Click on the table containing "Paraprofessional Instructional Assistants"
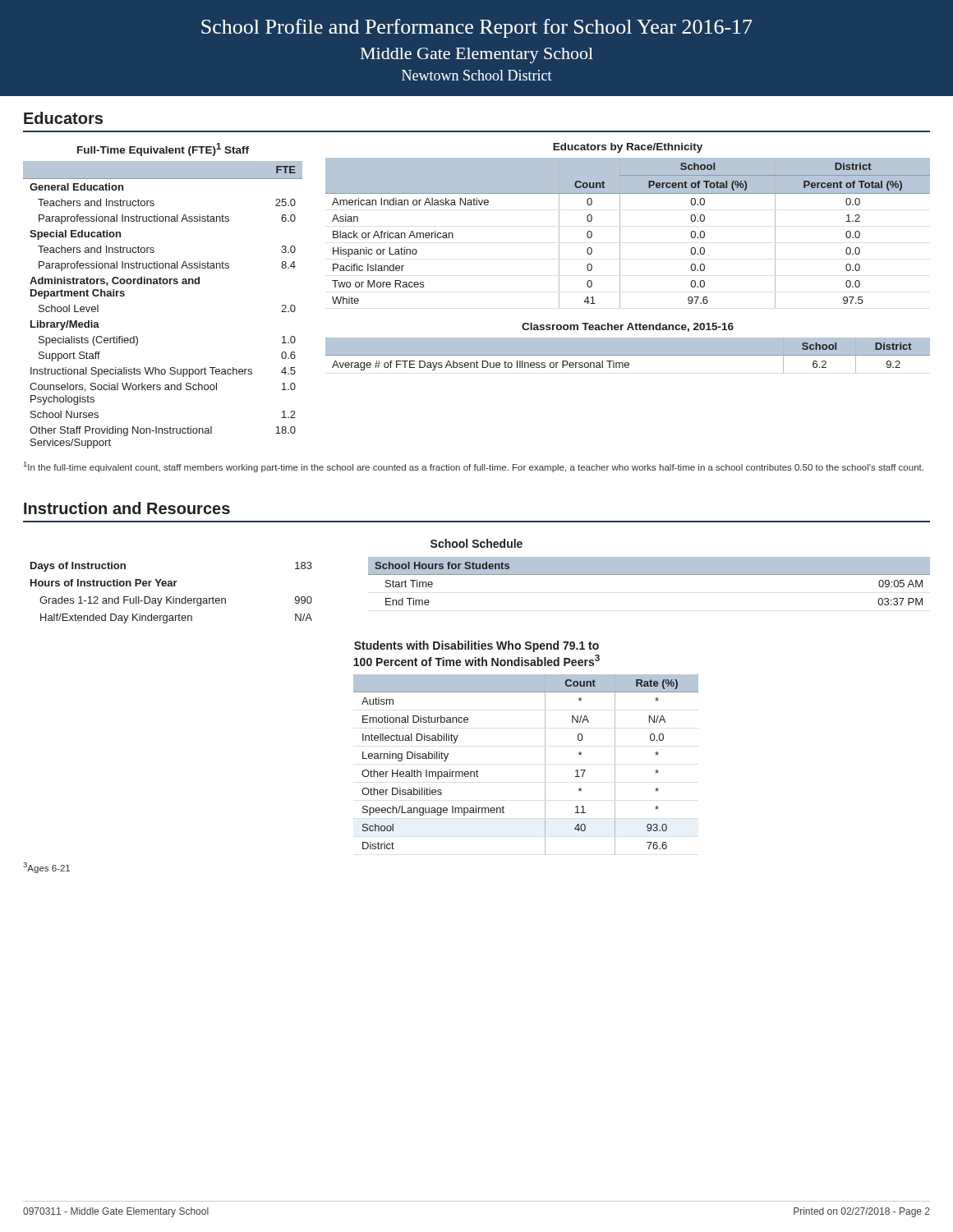The image size is (953, 1232). tap(163, 295)
